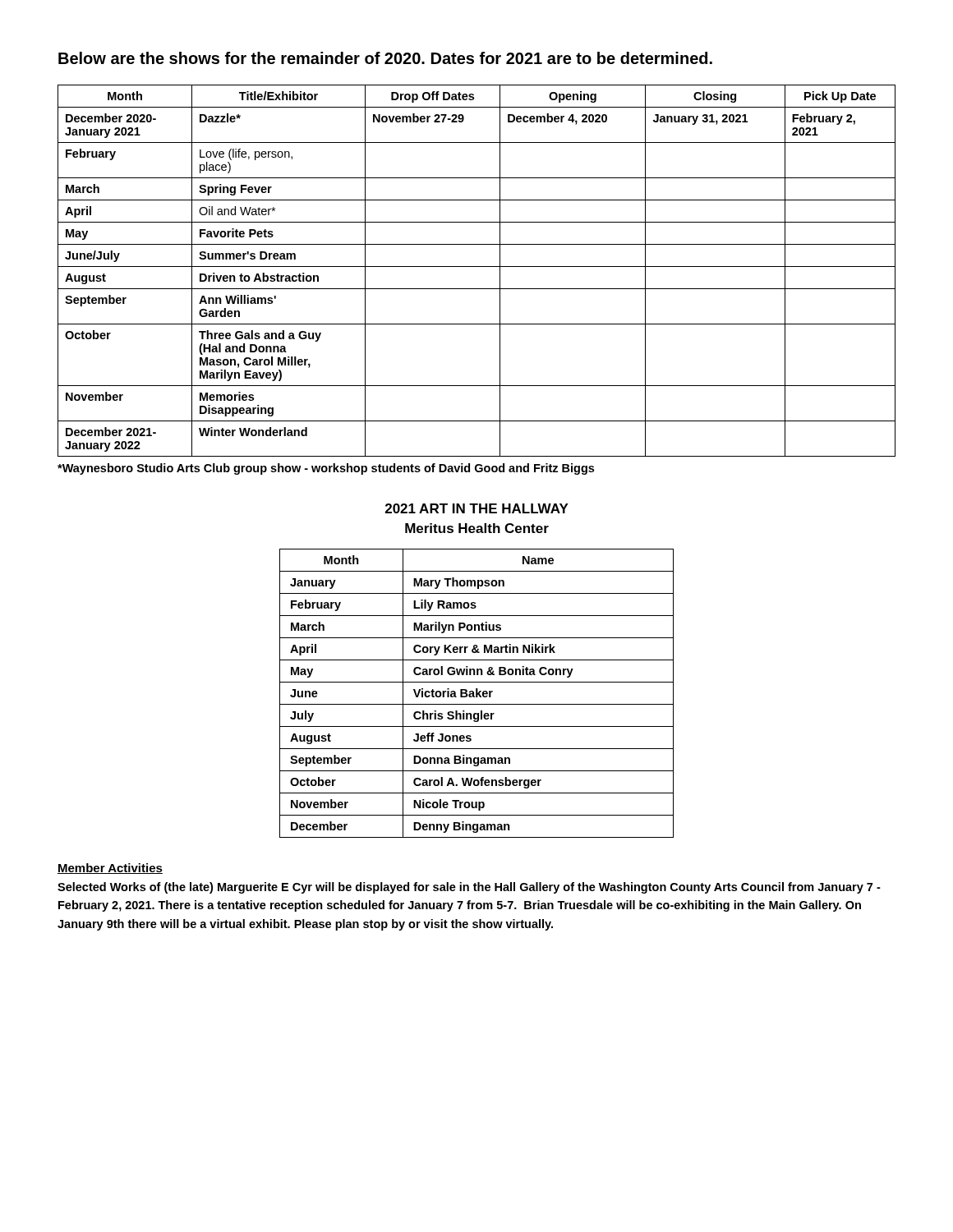Viewport: 953px width, 1232px height.
Task: Locate the table with the text "Donna Bingaman"
Action: coord(476,693)
